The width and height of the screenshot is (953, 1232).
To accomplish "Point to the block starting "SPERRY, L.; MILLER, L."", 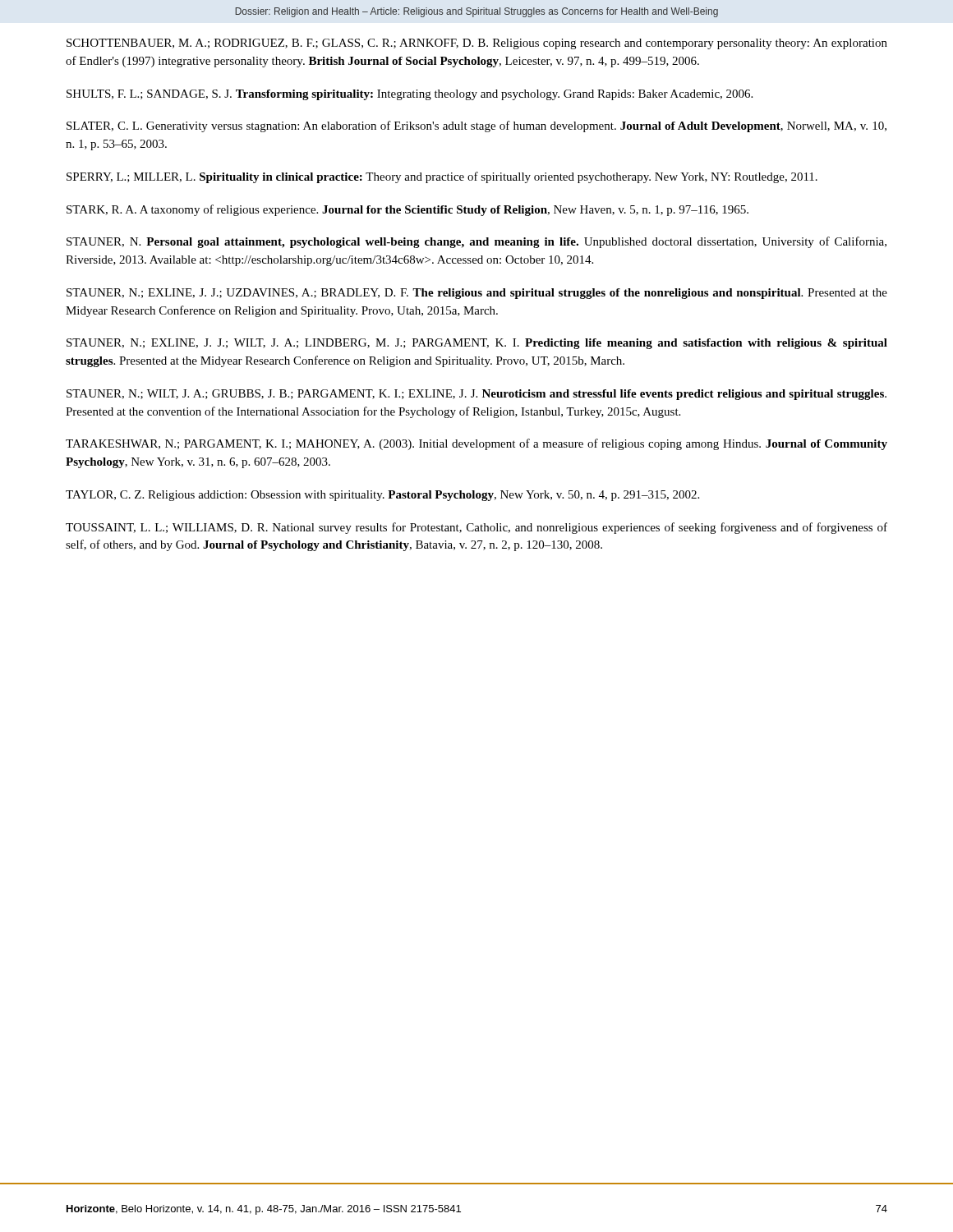I will coord(442,176).
